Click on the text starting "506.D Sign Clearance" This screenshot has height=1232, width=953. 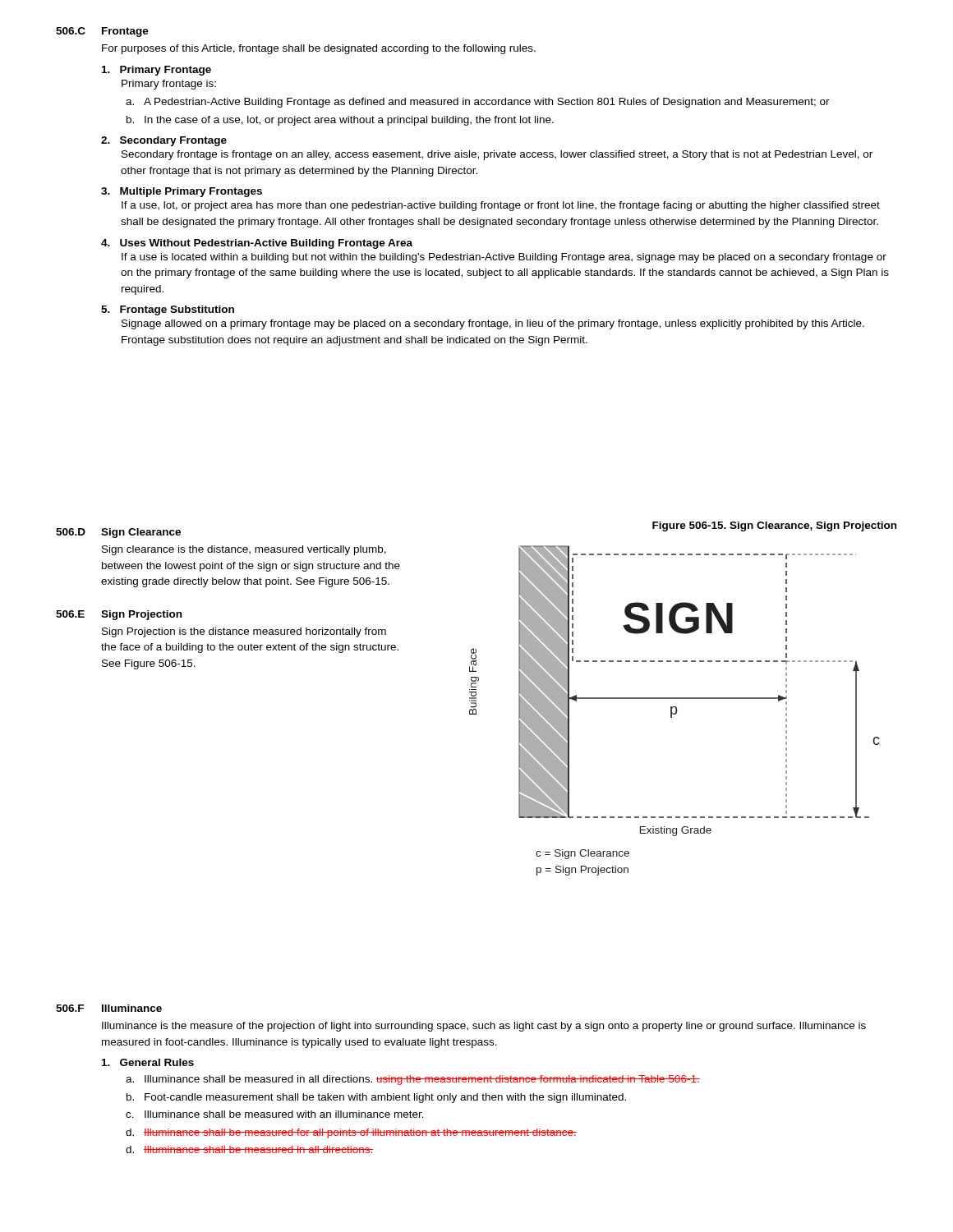coord(119,532)
